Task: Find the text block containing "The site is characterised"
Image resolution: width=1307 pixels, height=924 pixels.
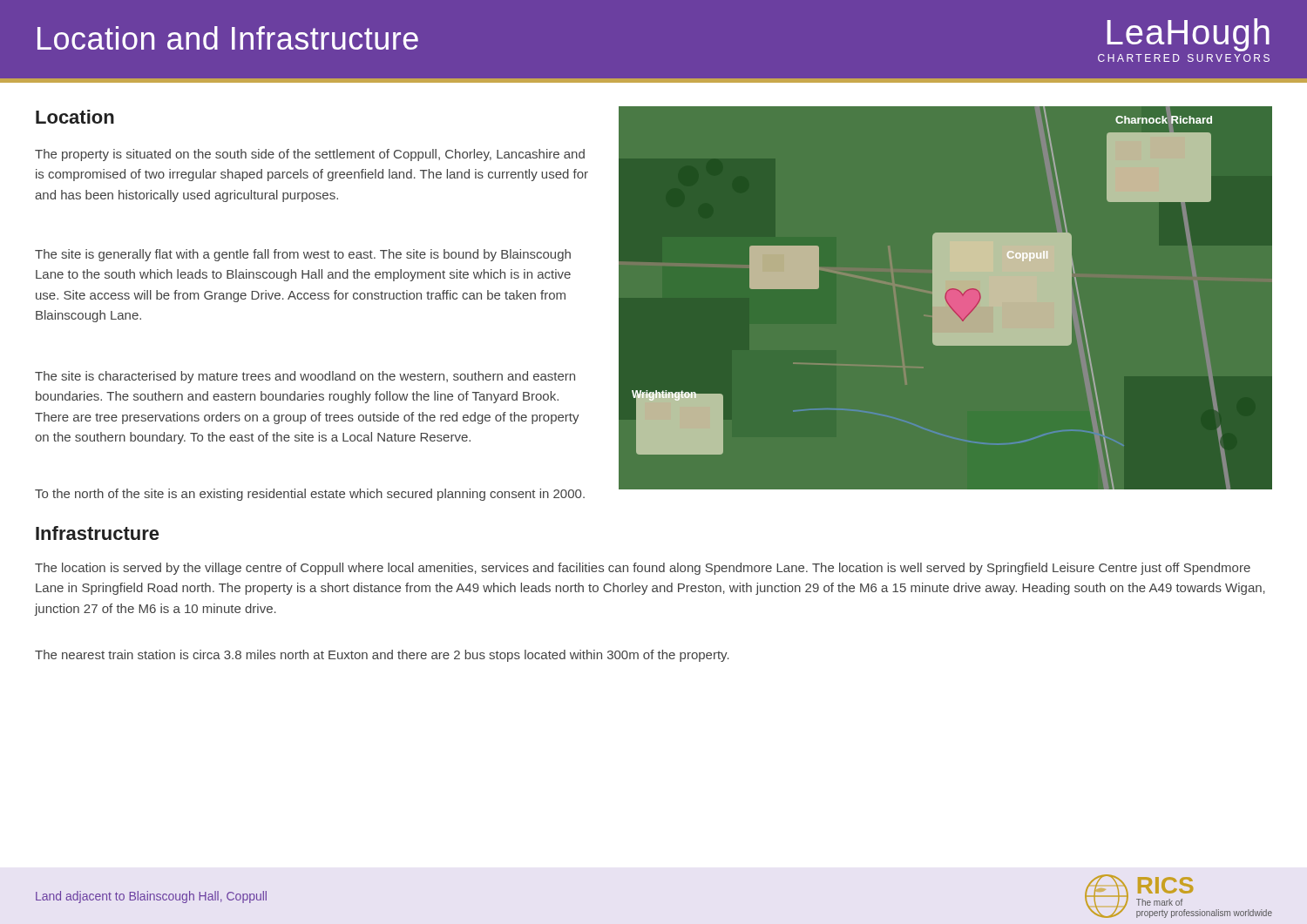Action: coord(307,406)
